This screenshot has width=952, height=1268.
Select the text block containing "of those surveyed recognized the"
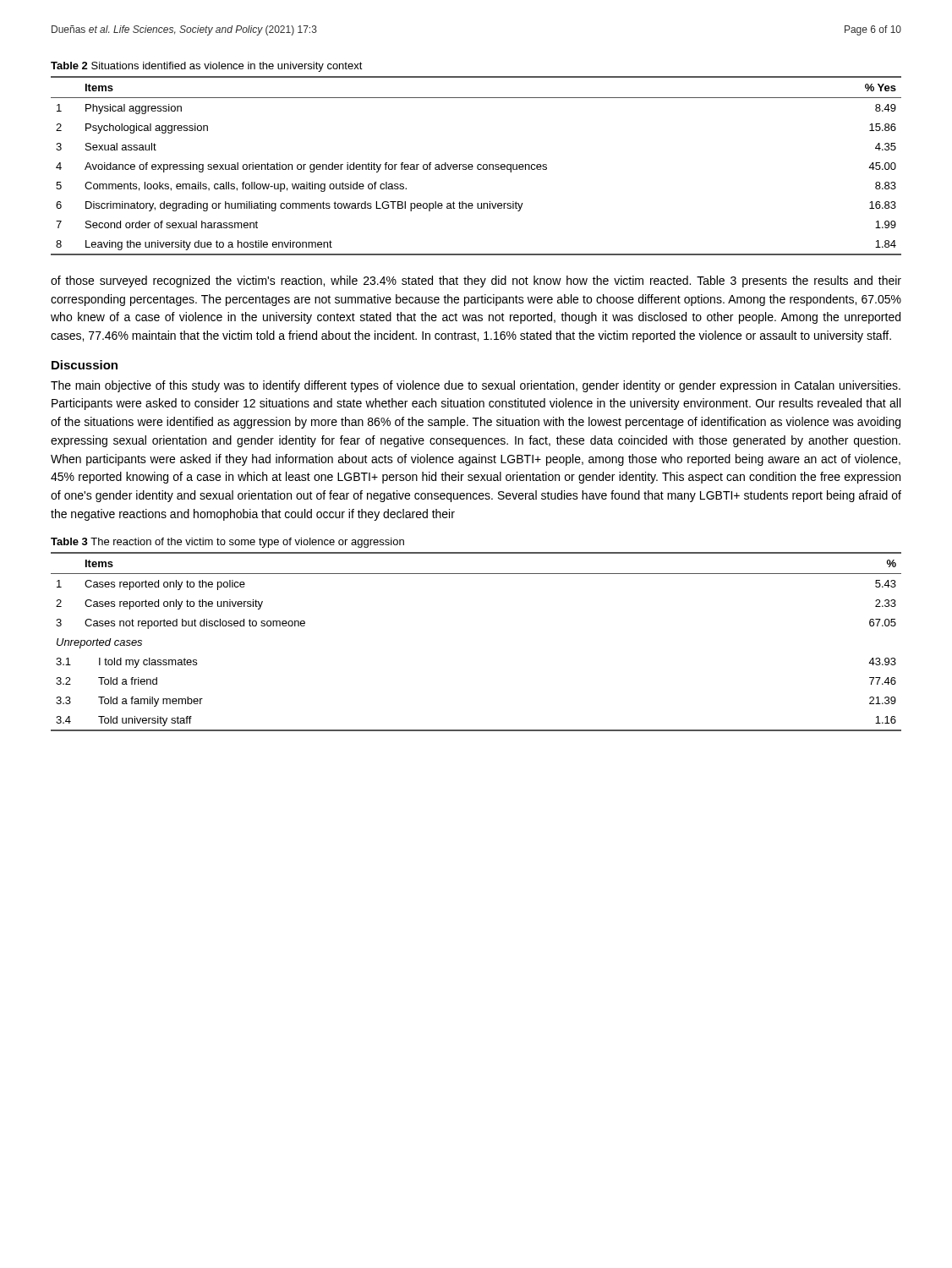476,308
